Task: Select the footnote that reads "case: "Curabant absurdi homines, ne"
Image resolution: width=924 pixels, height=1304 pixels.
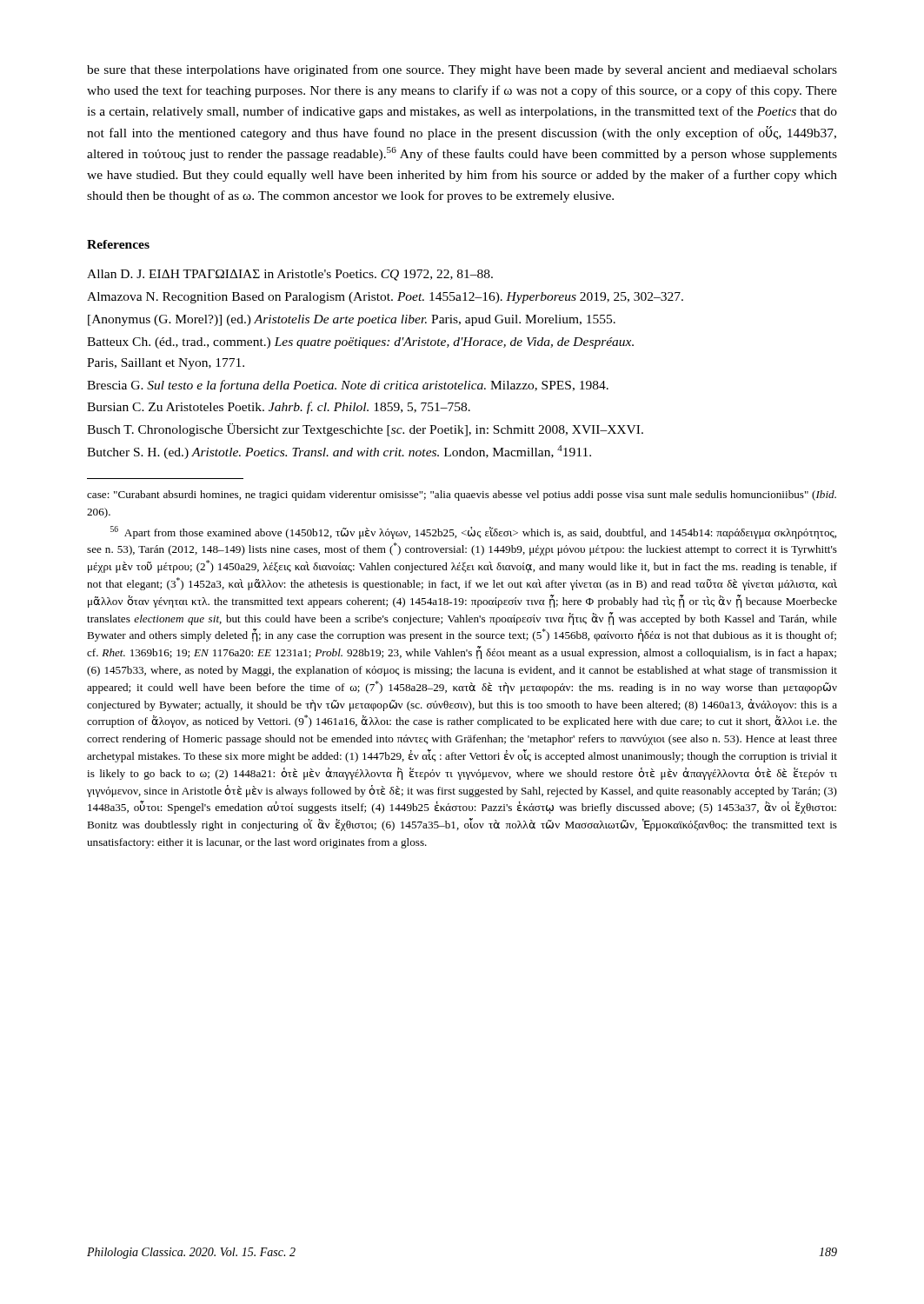Action: pos(462,664)
